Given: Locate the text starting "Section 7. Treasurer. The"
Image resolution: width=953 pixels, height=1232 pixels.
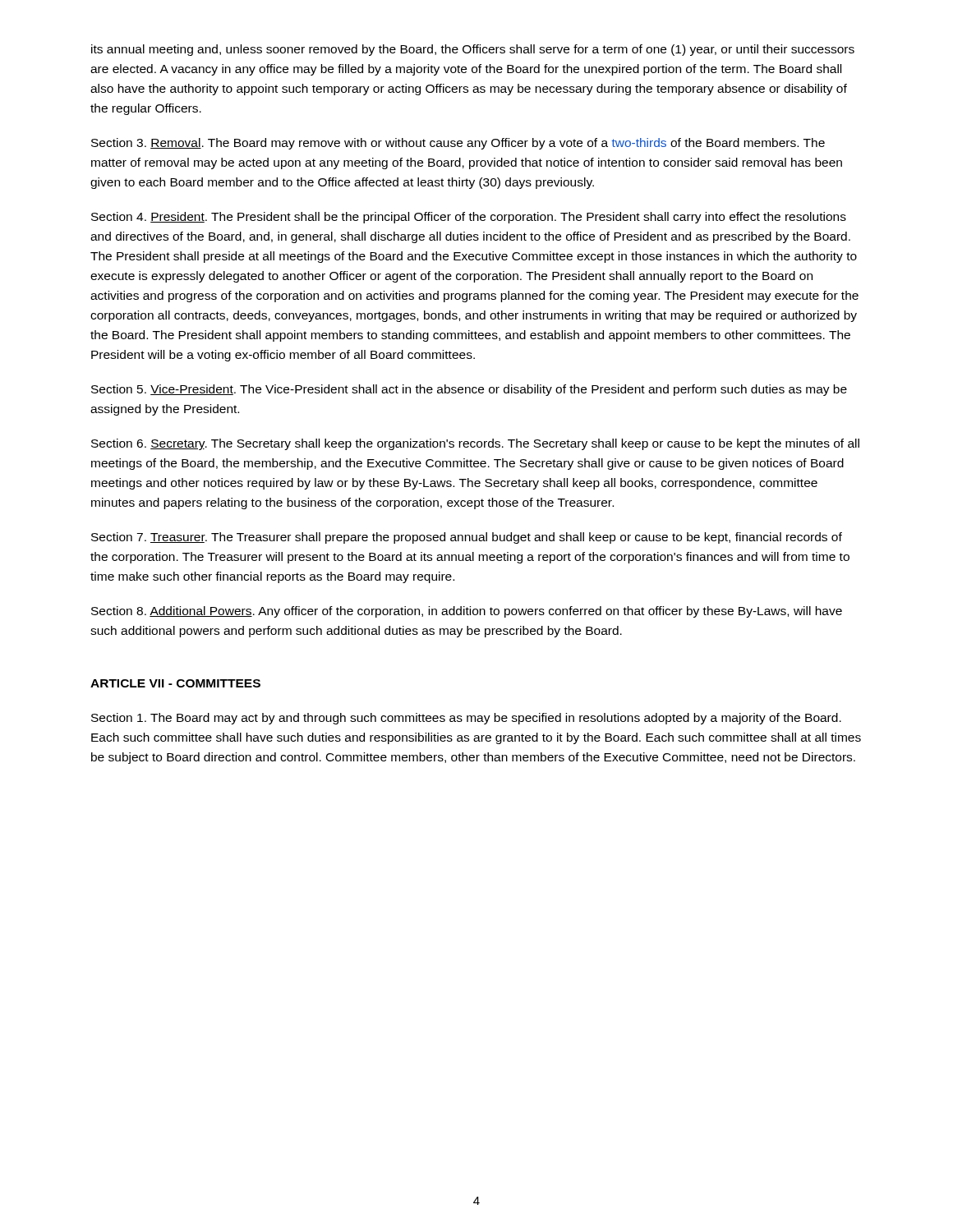Looking at the screenshot, I should [470, 557].
